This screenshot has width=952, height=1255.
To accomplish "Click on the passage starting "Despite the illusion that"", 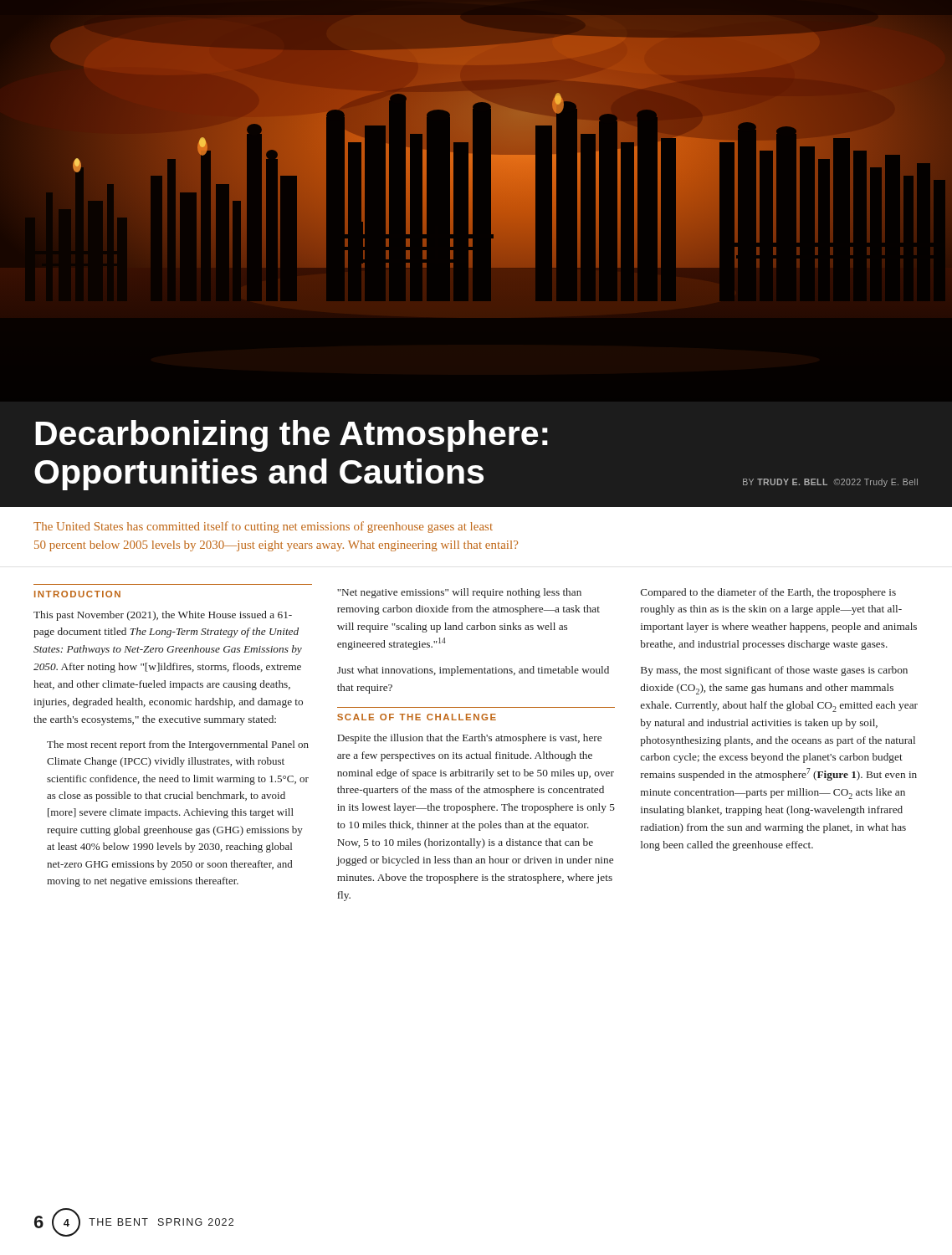I will (476, 816).
